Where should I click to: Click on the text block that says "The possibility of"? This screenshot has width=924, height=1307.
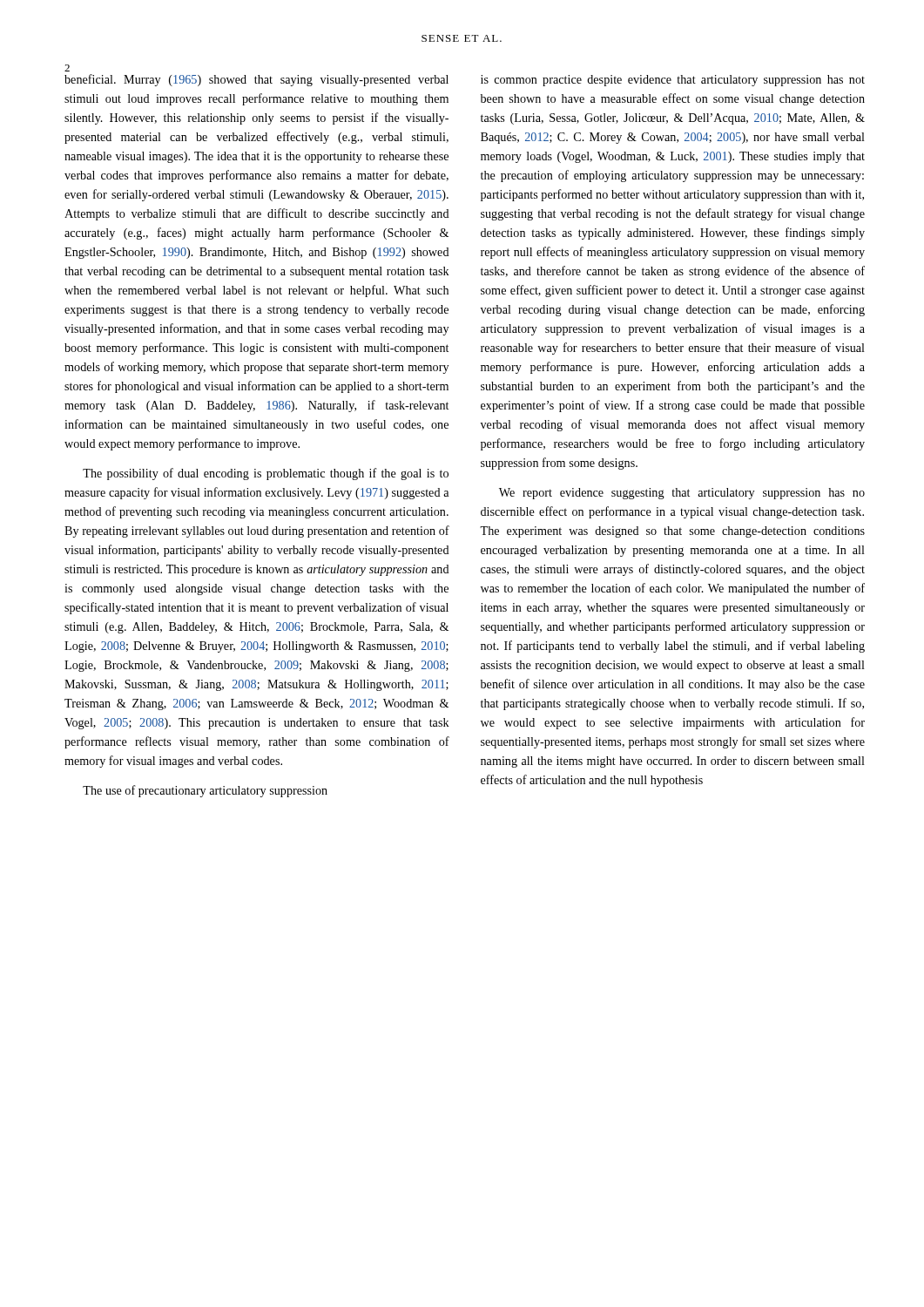257,617
